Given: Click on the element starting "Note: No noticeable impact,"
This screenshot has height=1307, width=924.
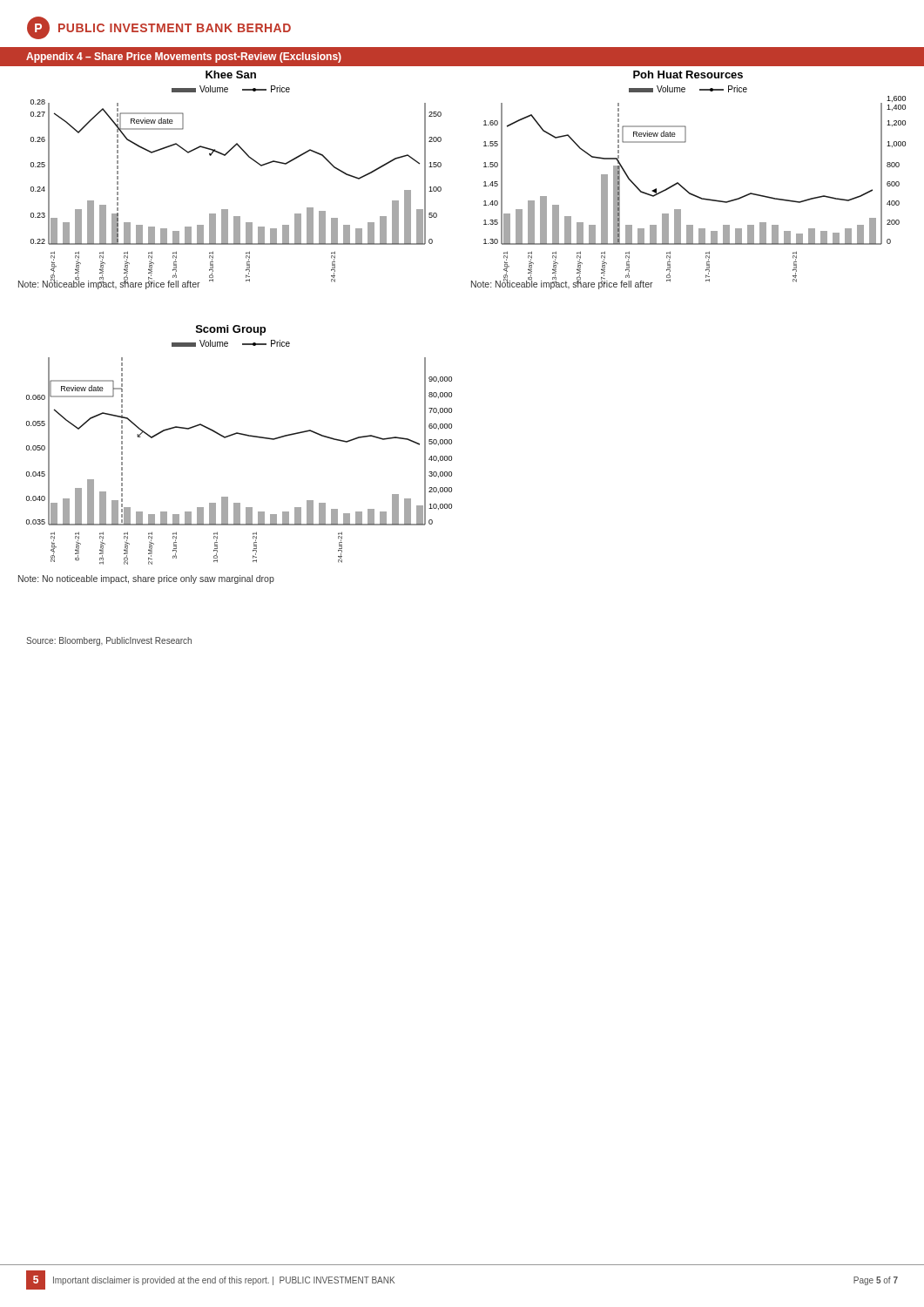Looking at the screenshot, I should point(146,579).
